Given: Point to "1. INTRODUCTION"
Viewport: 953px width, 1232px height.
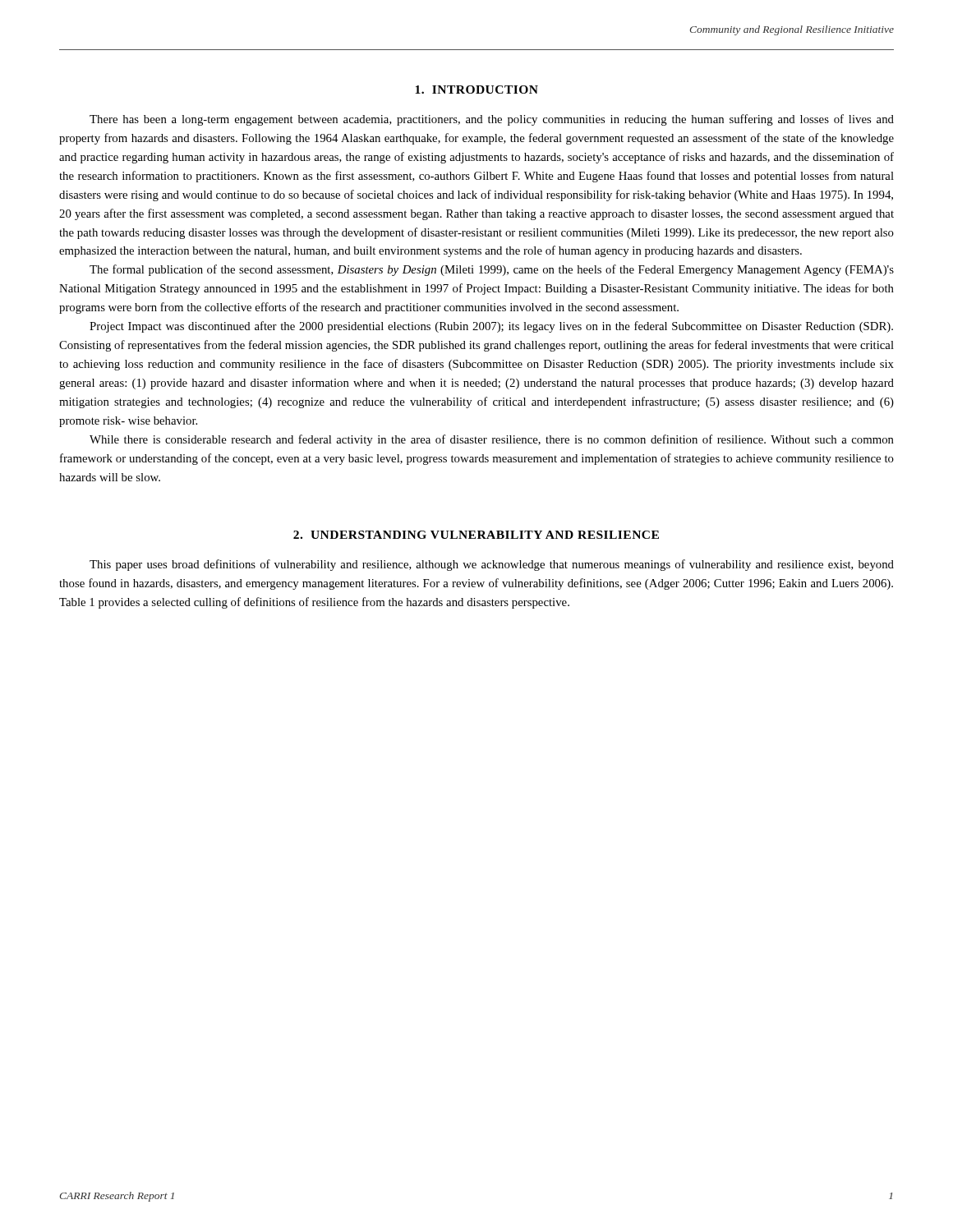Looking at the screenshot, I should tap(476, 89).
